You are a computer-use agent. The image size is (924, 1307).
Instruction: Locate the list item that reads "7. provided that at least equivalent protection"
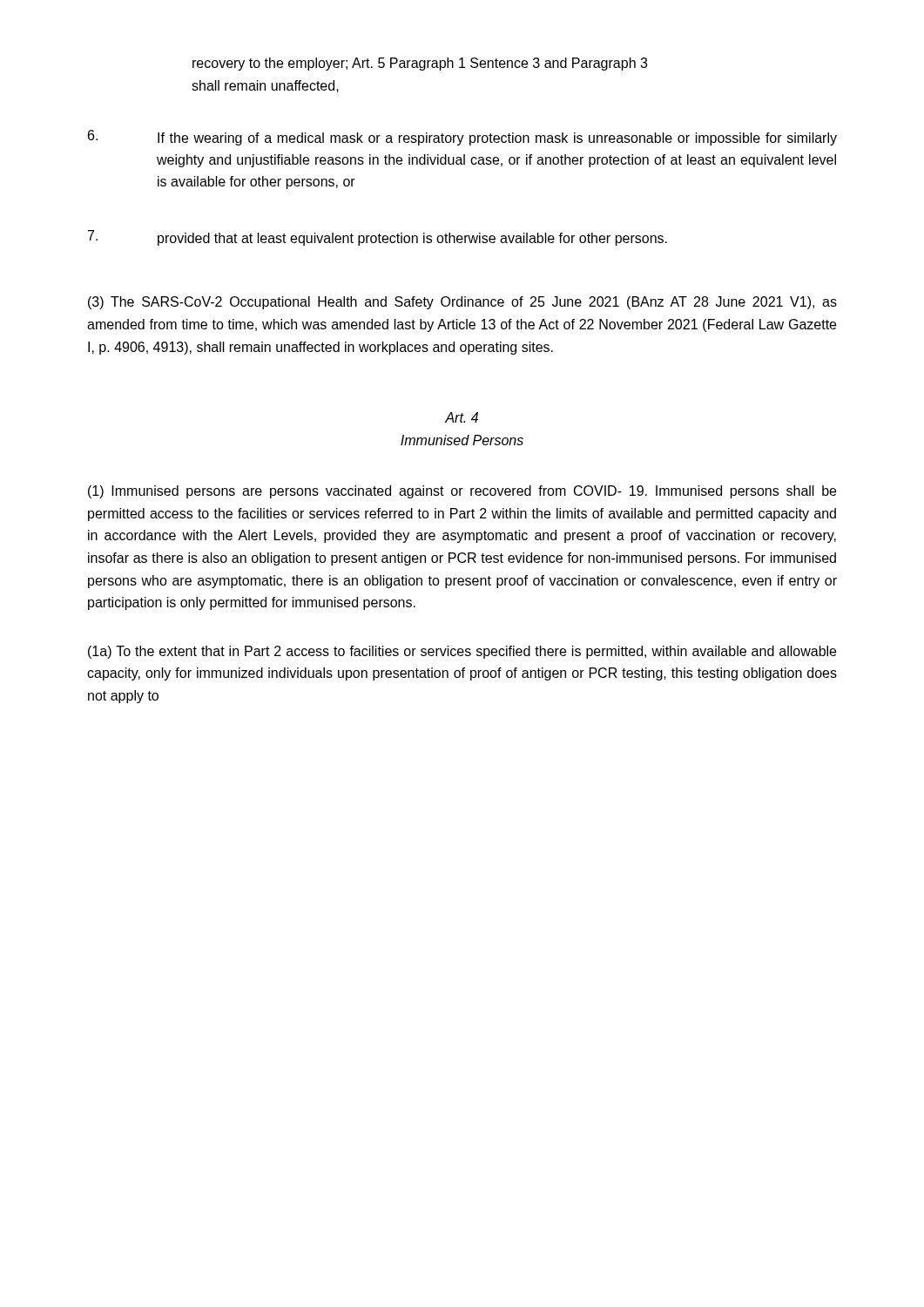tap(462, 239)
